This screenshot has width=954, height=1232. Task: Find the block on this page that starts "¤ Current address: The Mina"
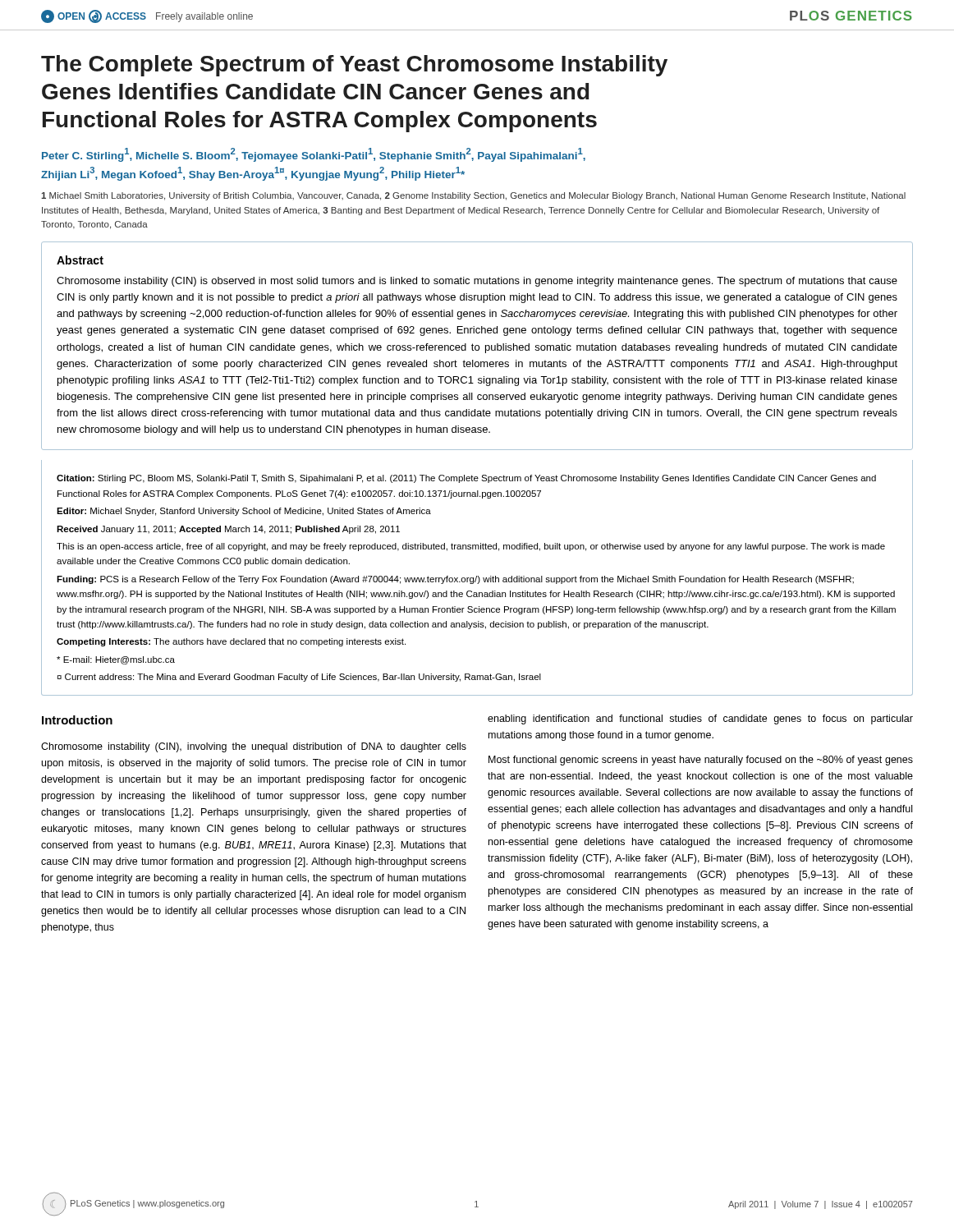(477, 677)
